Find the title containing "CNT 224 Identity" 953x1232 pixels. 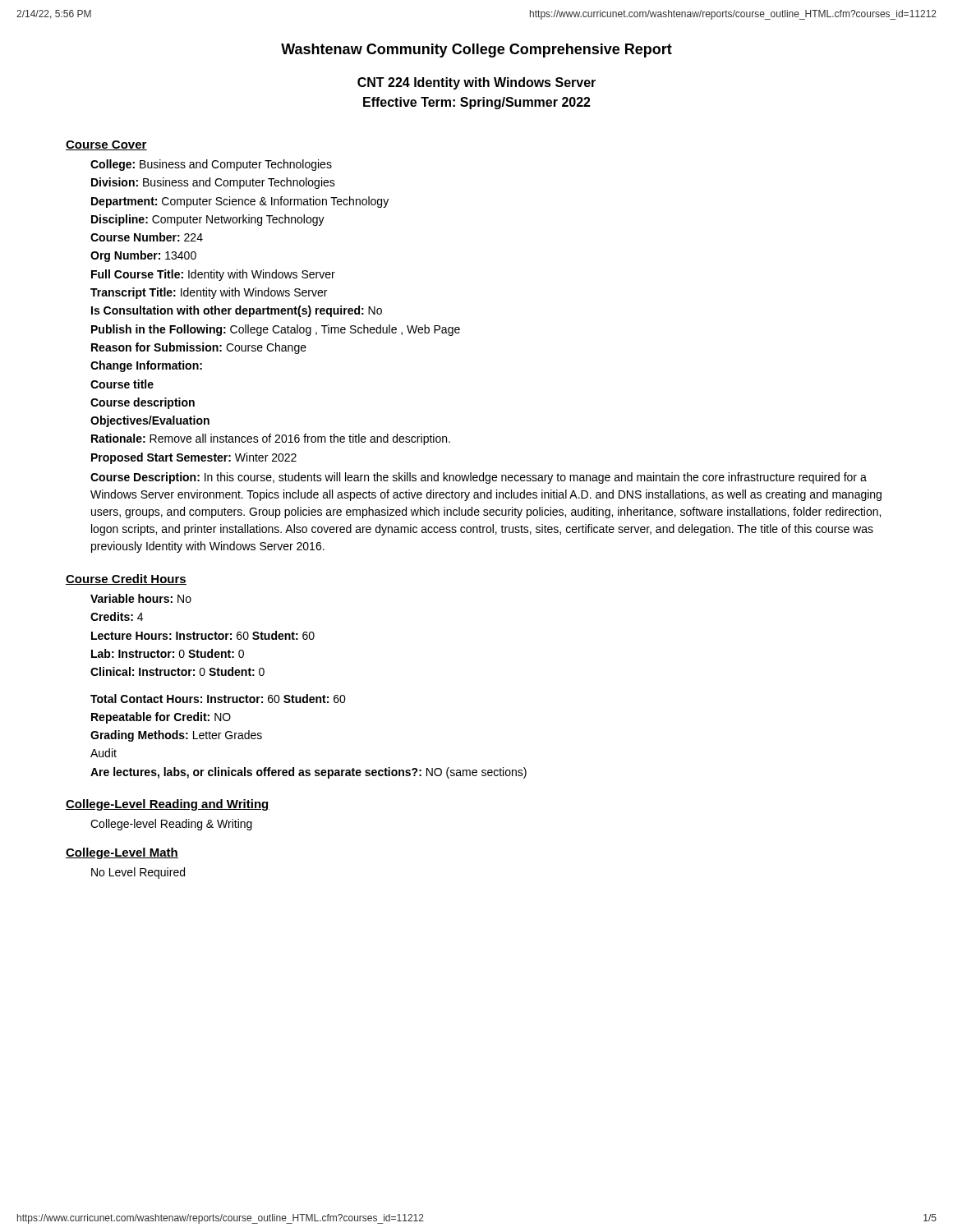click(476, 92)
